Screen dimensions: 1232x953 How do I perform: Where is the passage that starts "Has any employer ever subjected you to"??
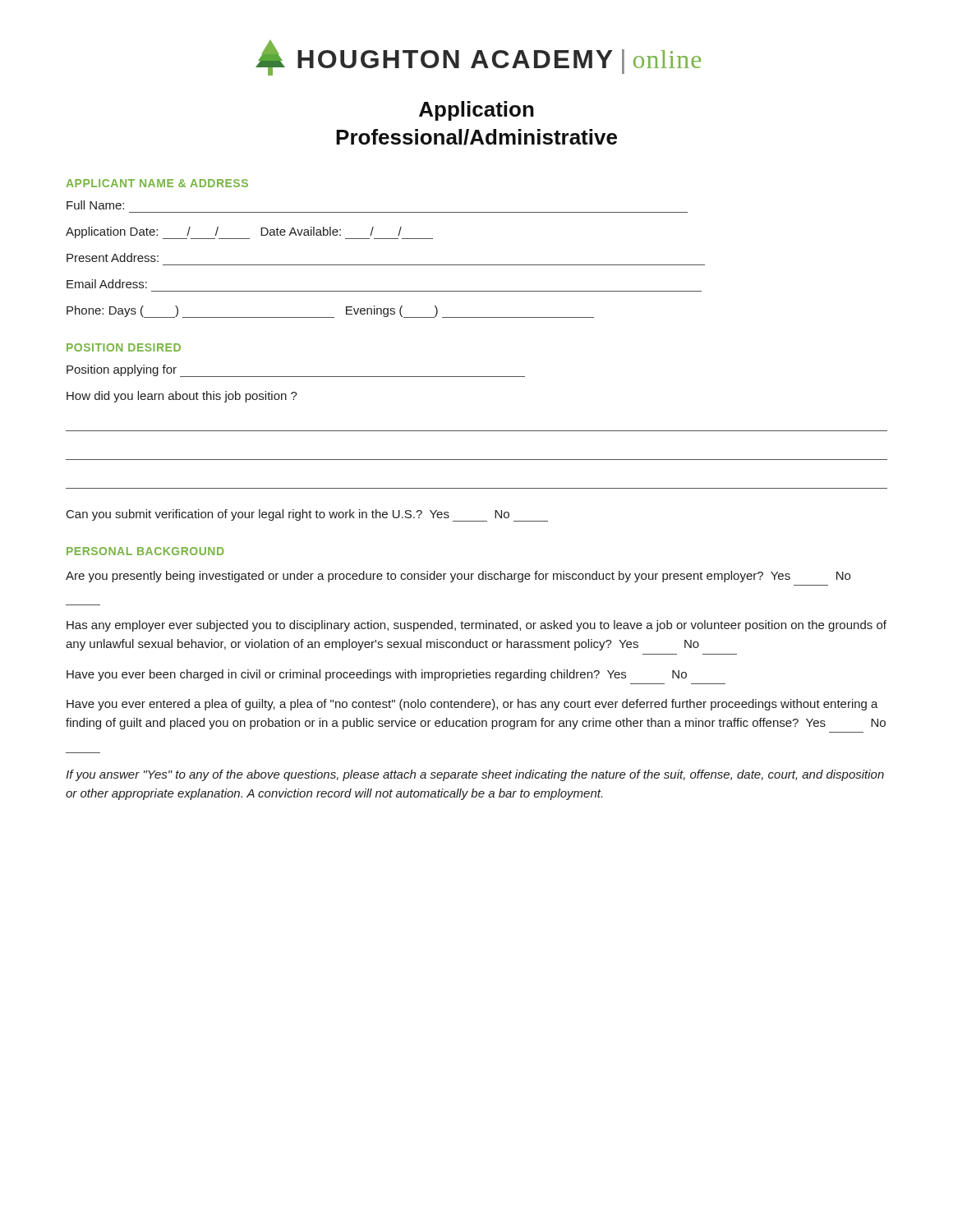click(x=476, y=636)
